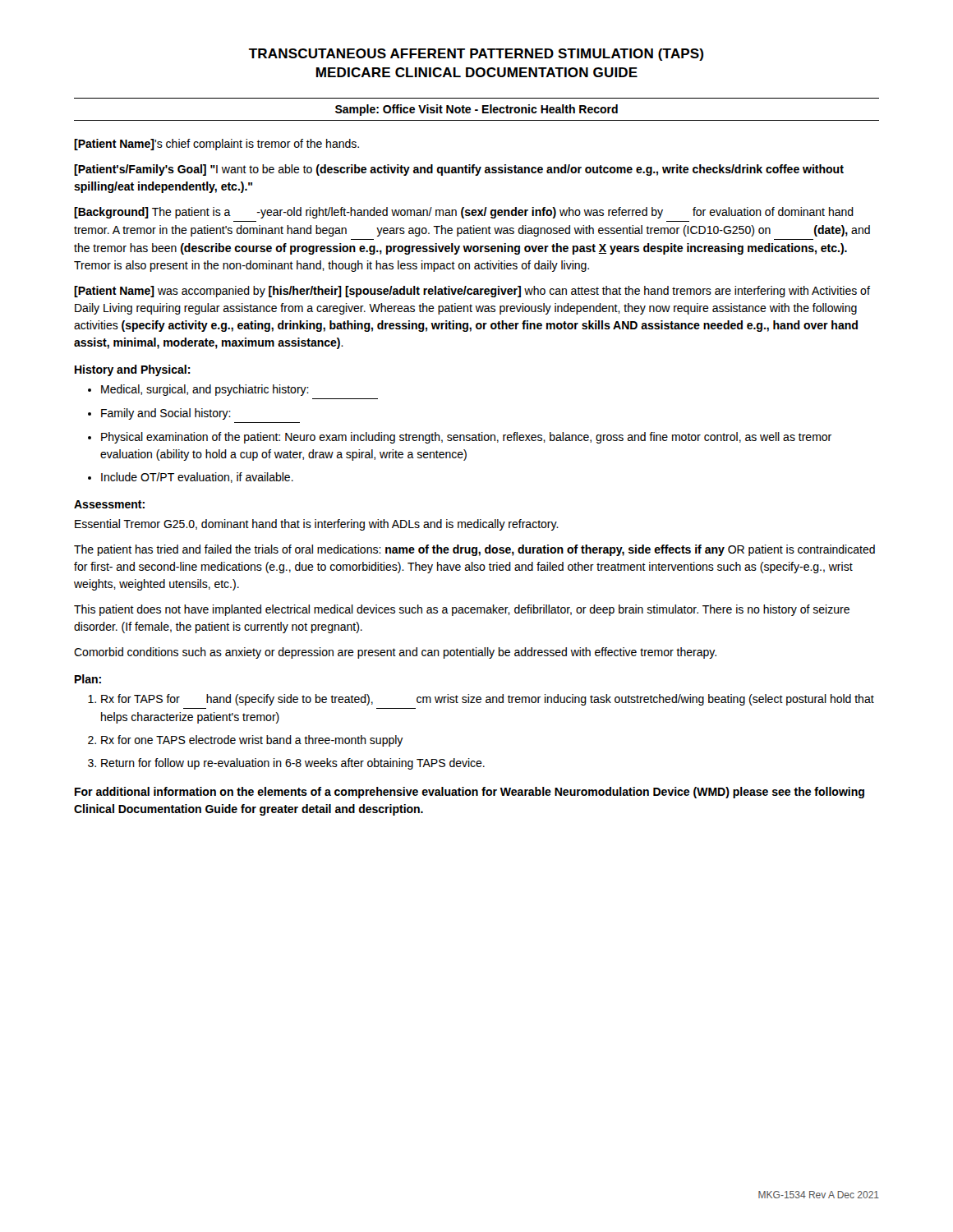Image resolution: width=953 pixels, height=1232 pixels.
Task: Point to the region starting "[Background] The patient is"
Action: tap(472, 238)
